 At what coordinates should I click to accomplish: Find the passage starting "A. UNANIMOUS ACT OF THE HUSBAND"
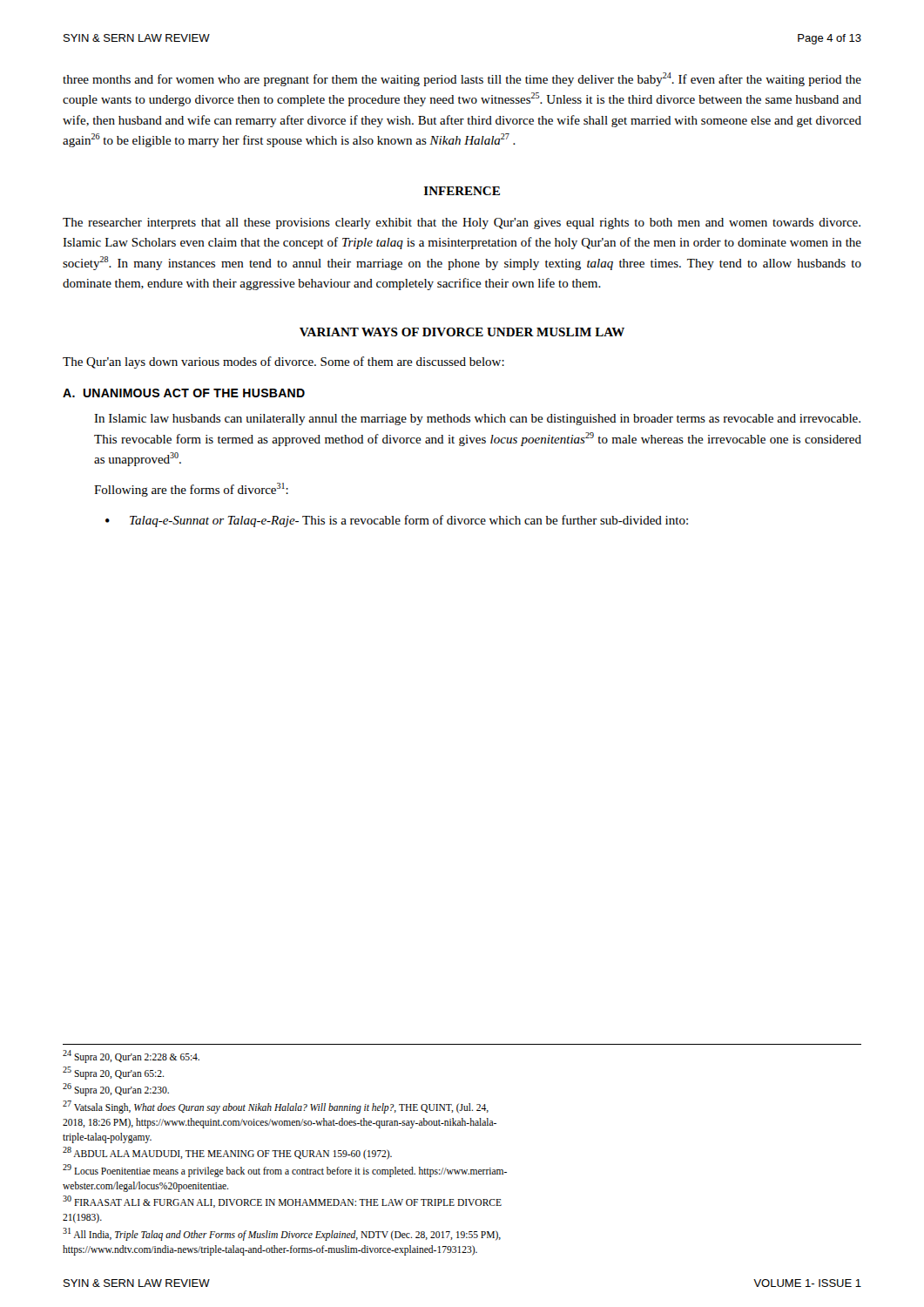point(184,393)
